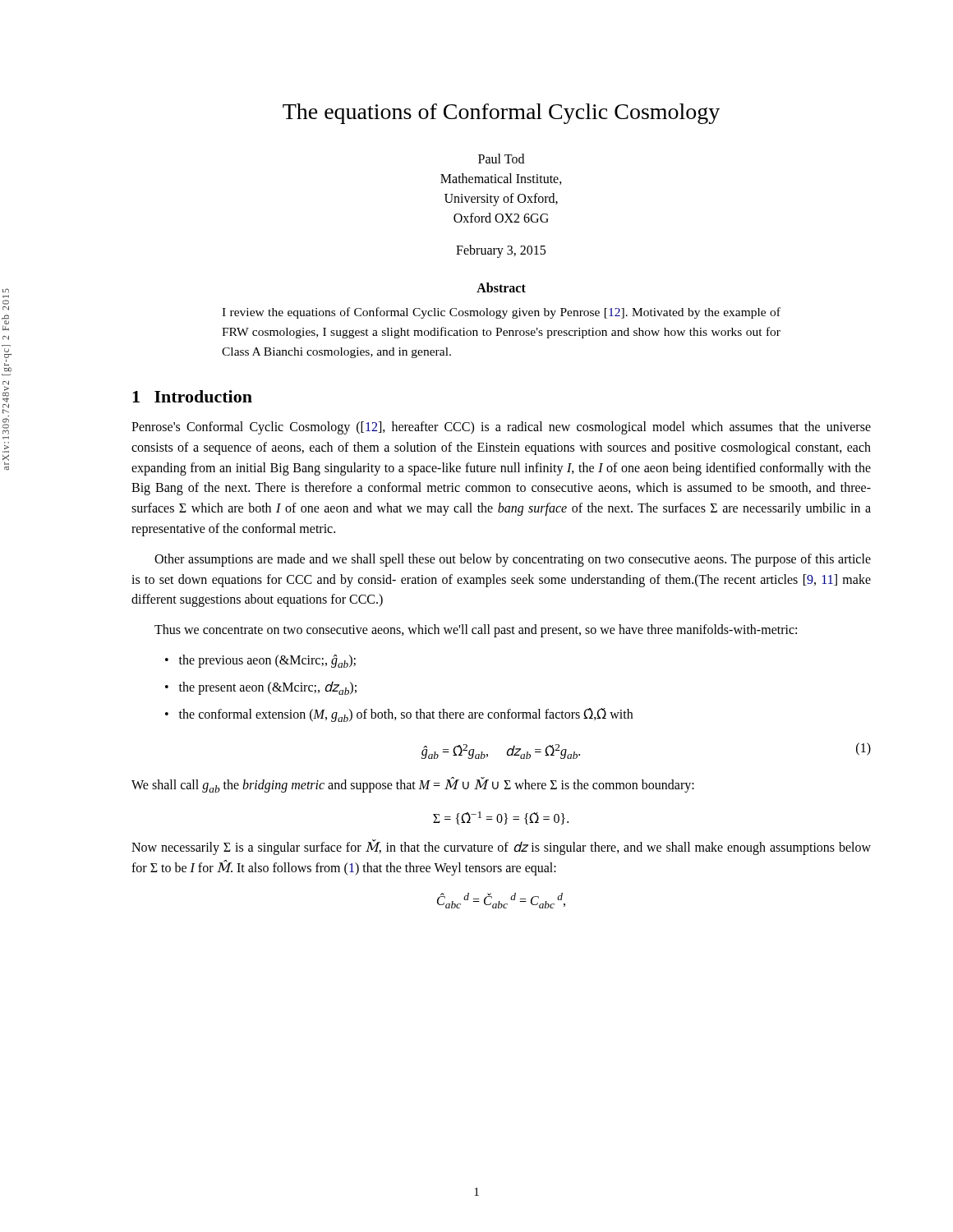Point to the block starting "I review the equations of Conformal"
This screenshot has height=1232, width=953.
tap(501, 331)
